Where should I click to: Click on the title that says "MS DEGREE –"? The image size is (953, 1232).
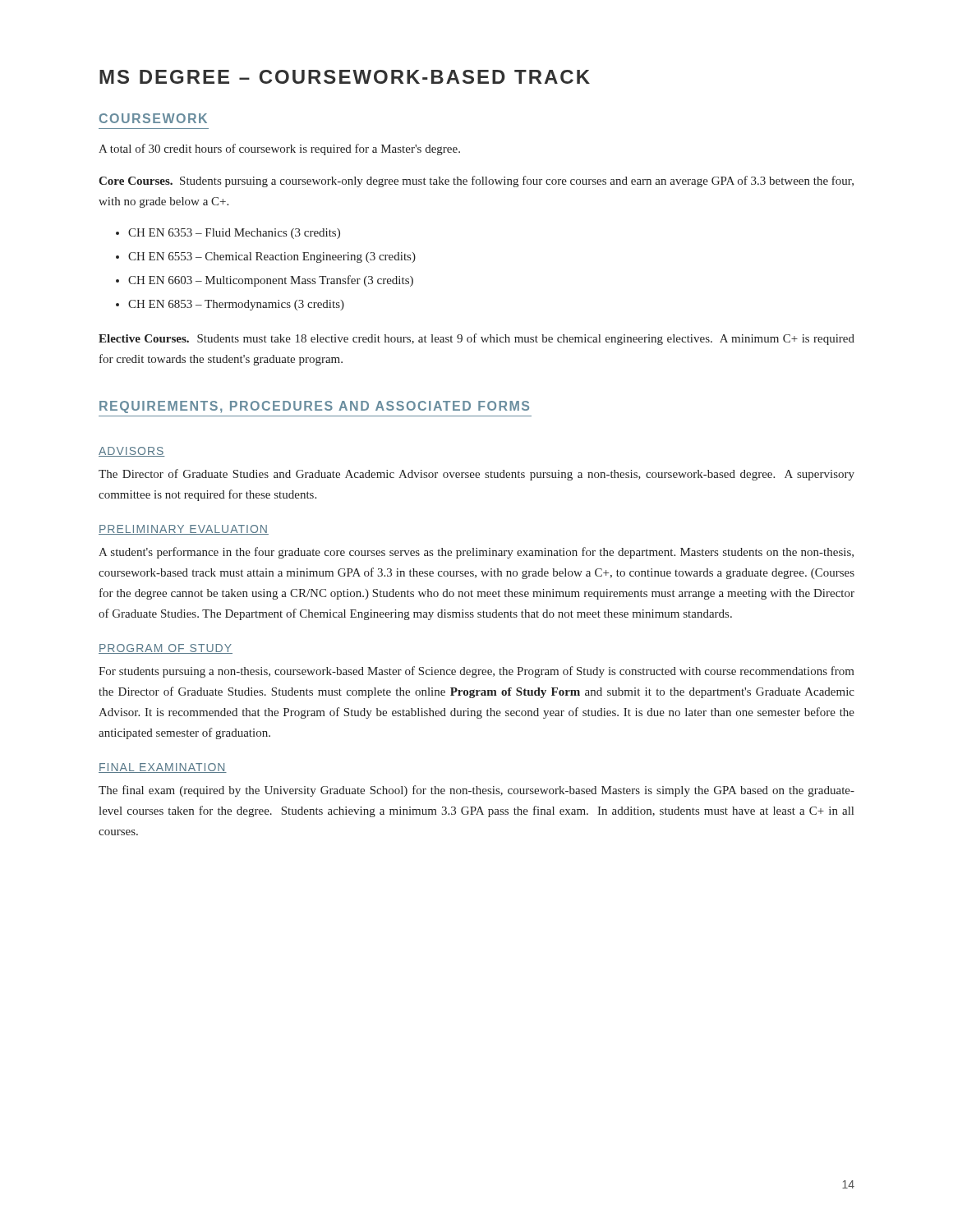476,77
